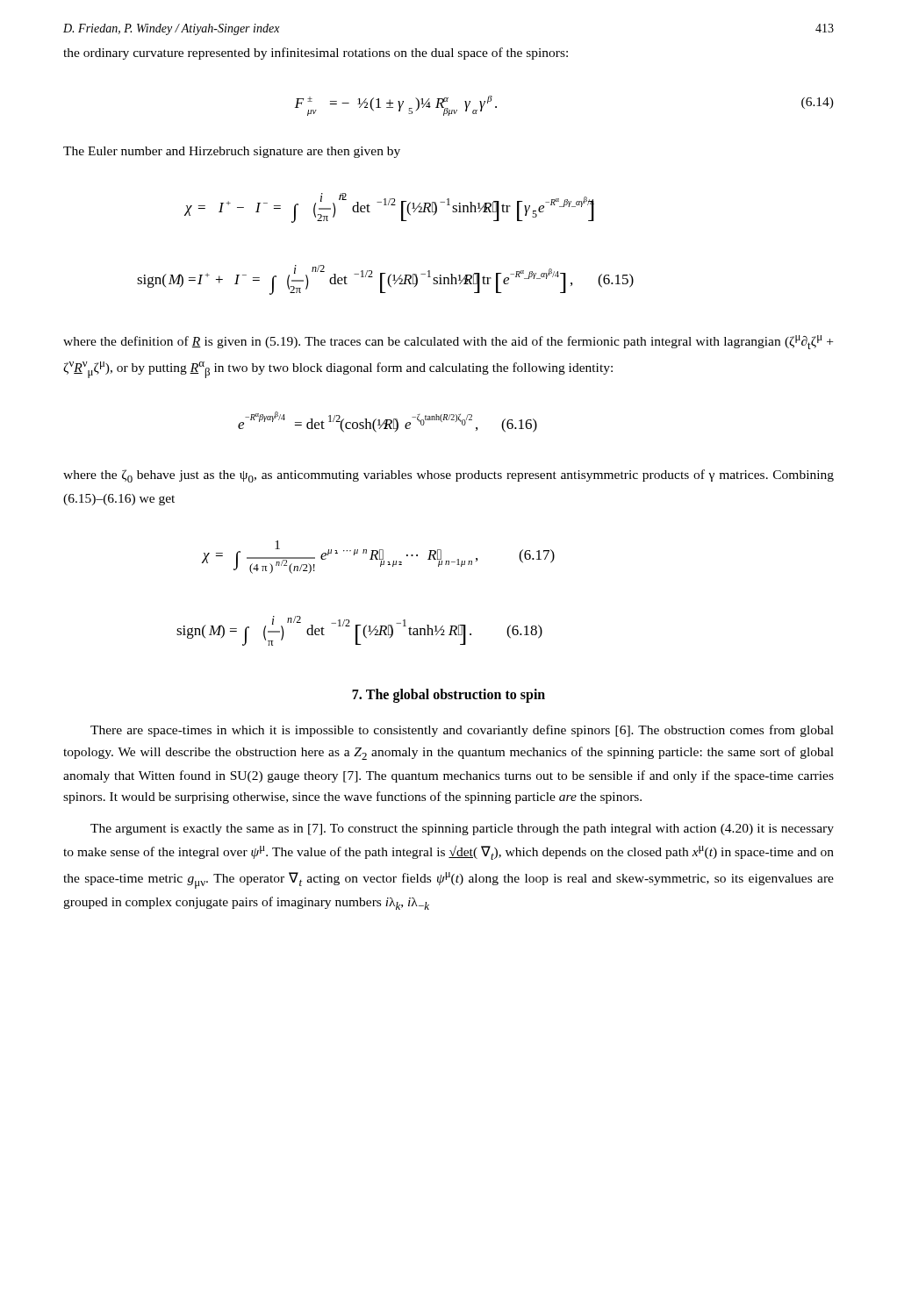Screen dimensions: 1316x897
Task: Point to the formula beginning "χ = ∫ 1 (4 π )"
Action: tap(448, 554)
